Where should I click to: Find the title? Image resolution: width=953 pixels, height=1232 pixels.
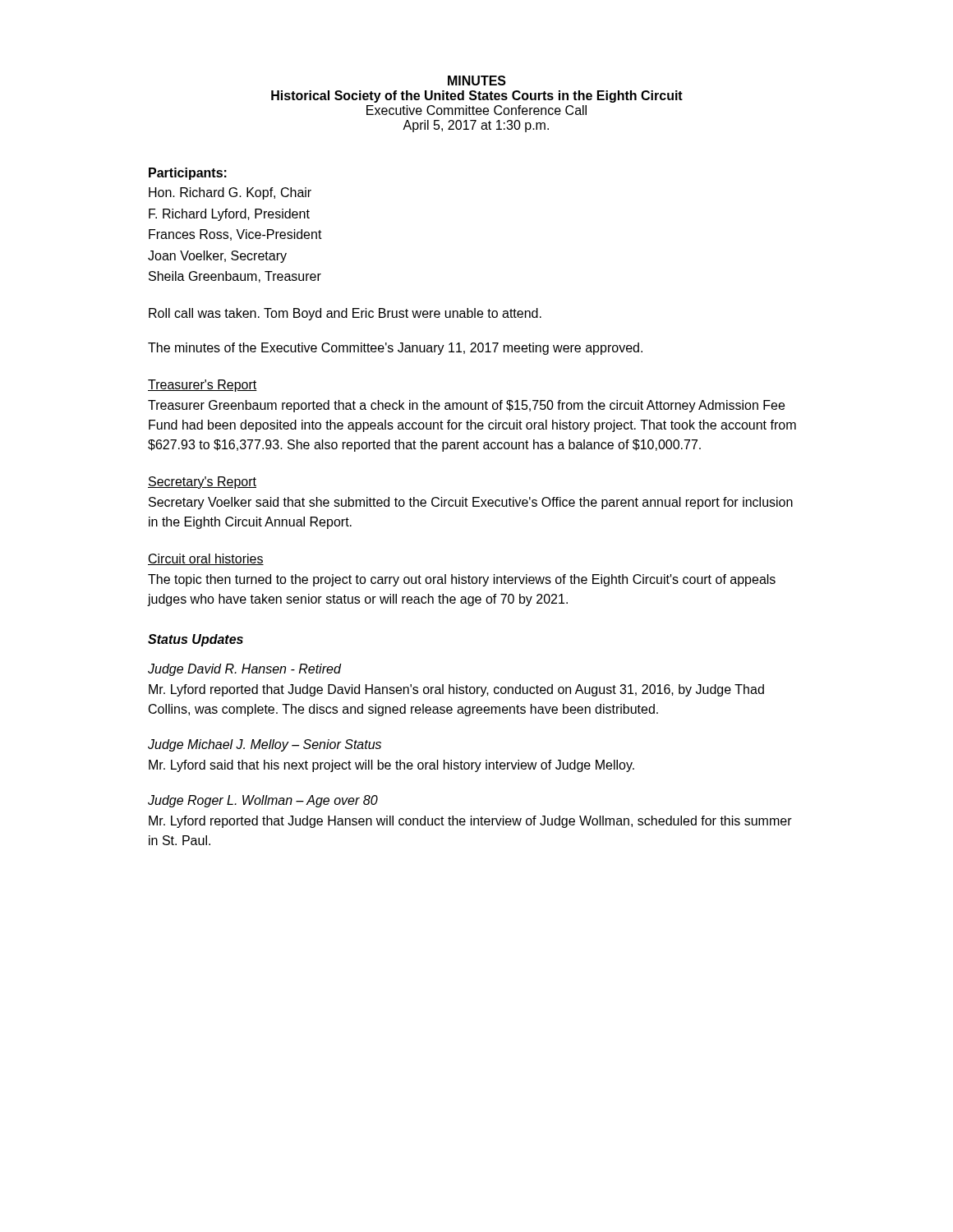click(x=476, y=103)
